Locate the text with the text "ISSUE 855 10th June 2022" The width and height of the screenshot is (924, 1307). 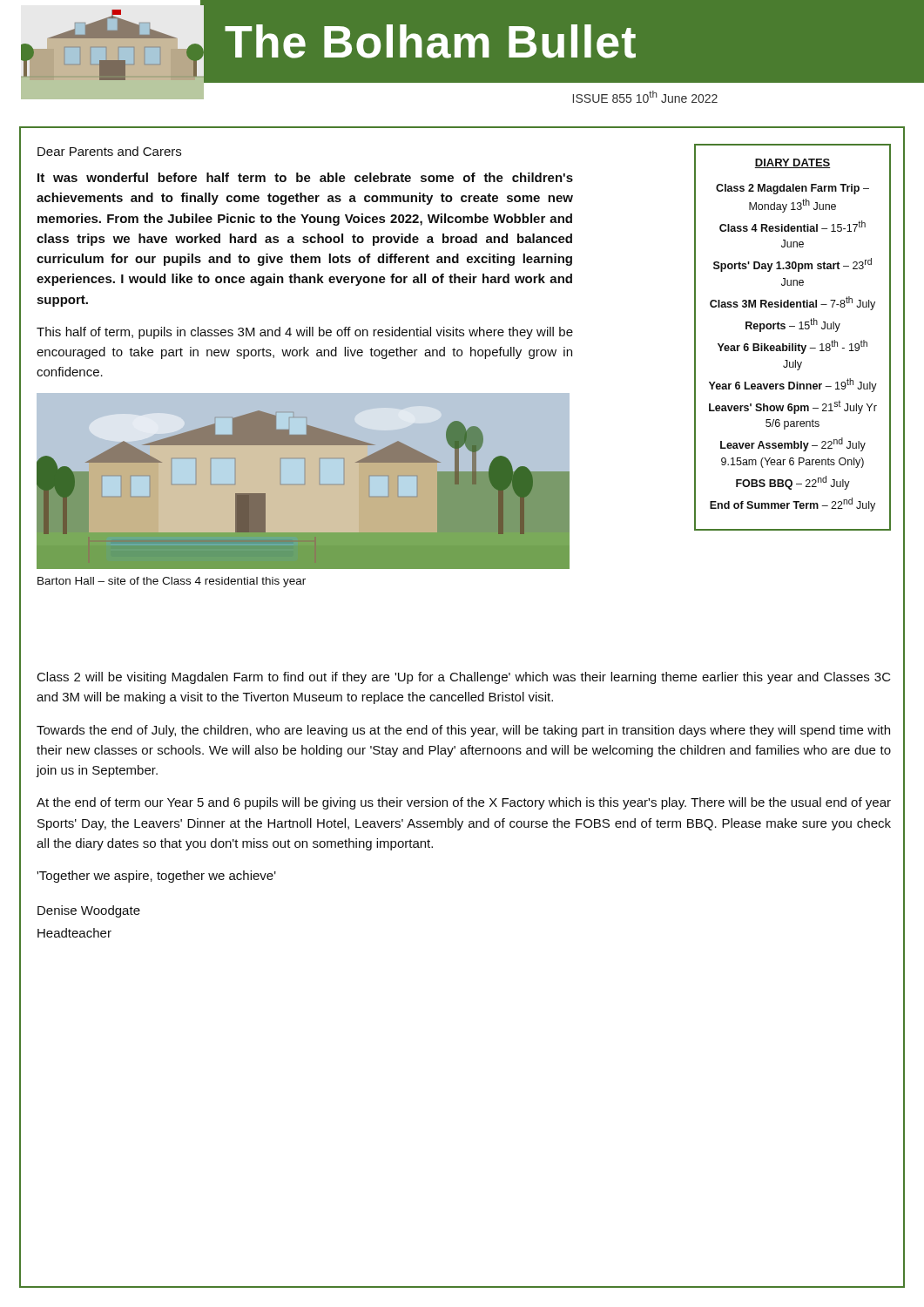(645, 97)
